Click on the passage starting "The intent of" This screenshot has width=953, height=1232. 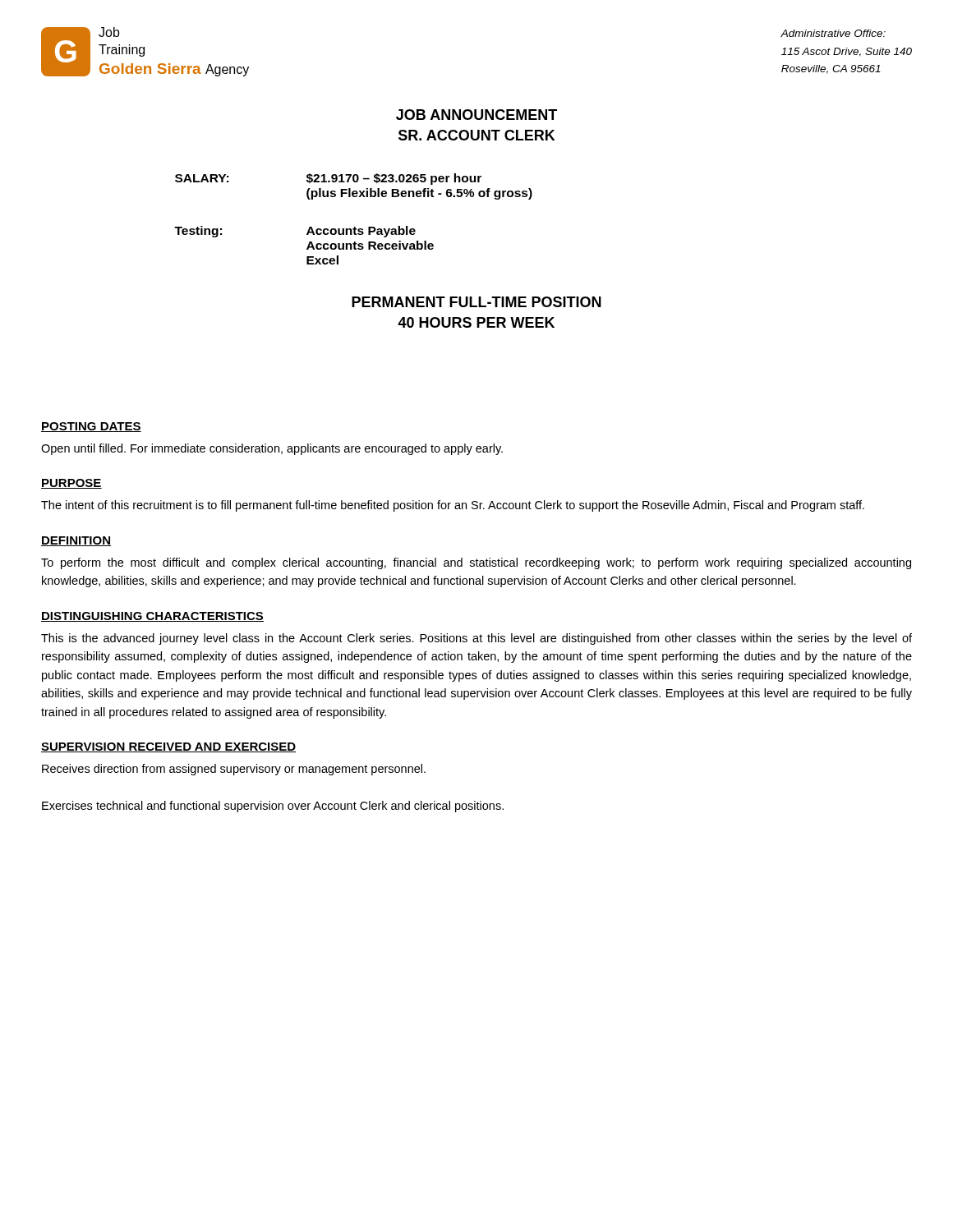pos(453,505)
